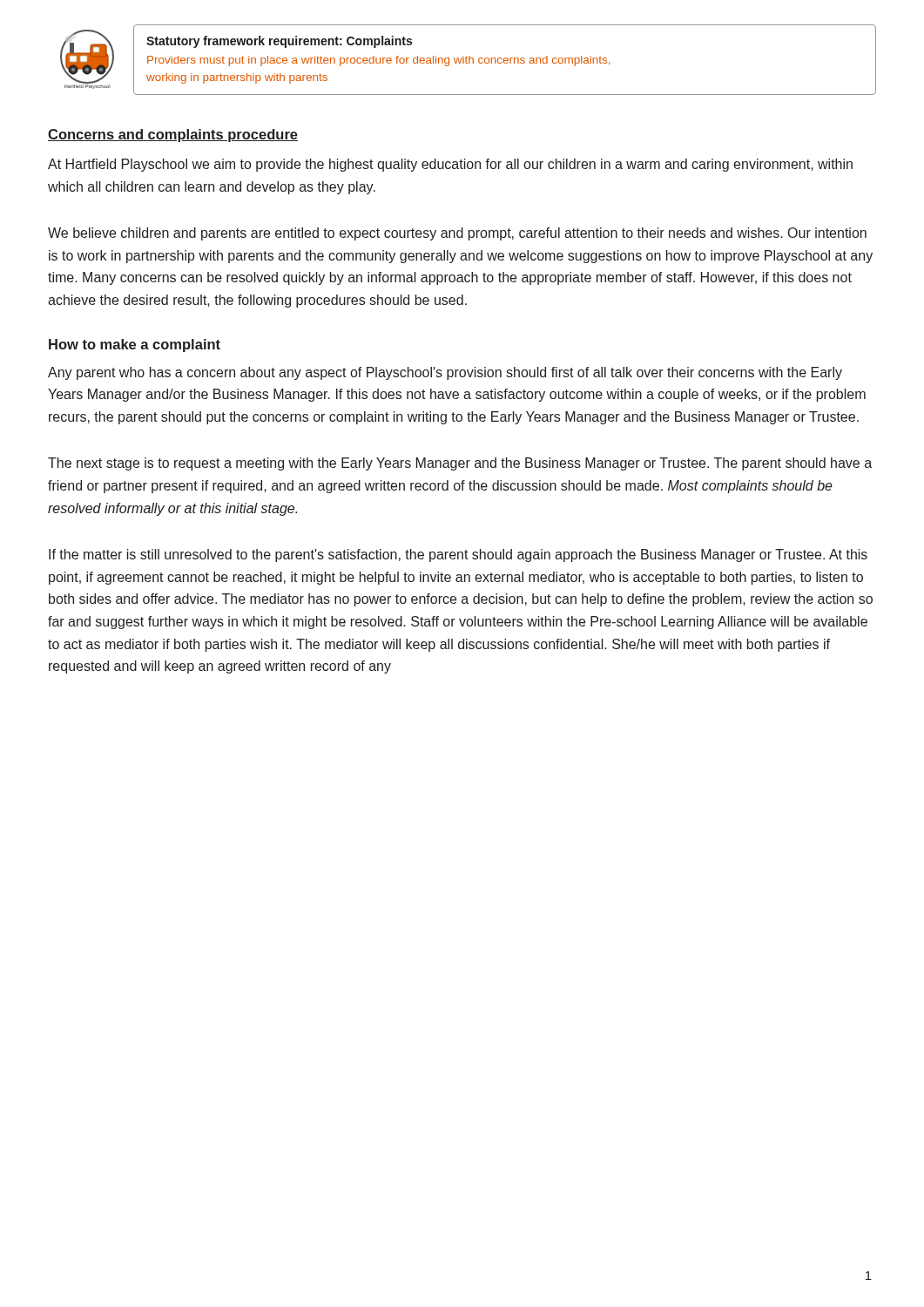Locate the element starting "We believe children and parents are"
Screen dimensions: 1307x924
pos(460,267)
